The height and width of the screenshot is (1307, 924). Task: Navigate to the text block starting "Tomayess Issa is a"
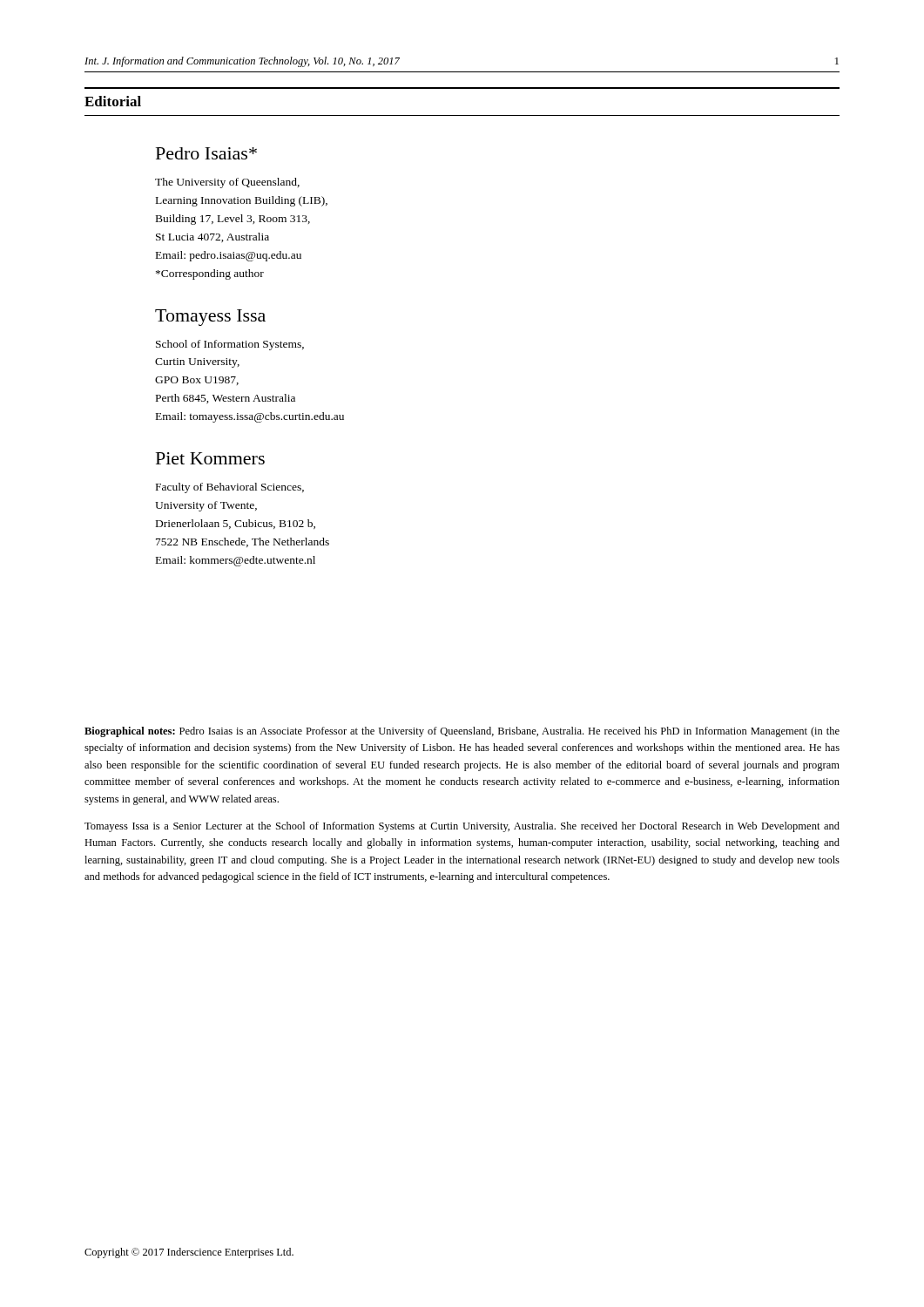coord(462,851)
